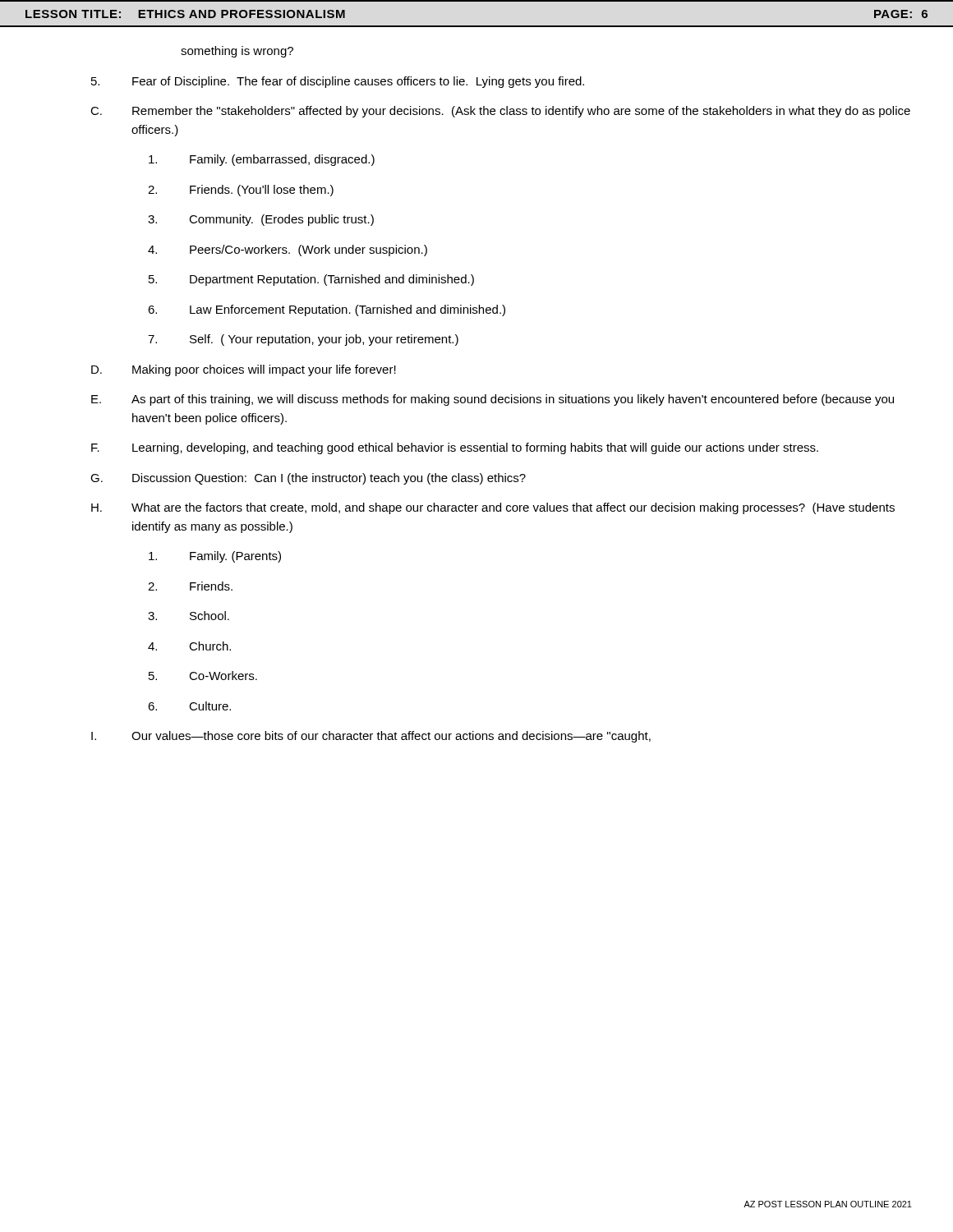
Task: Locate the block starting "C. Remember the "stakeholders" affected by"
Action: tap(501, 120)
